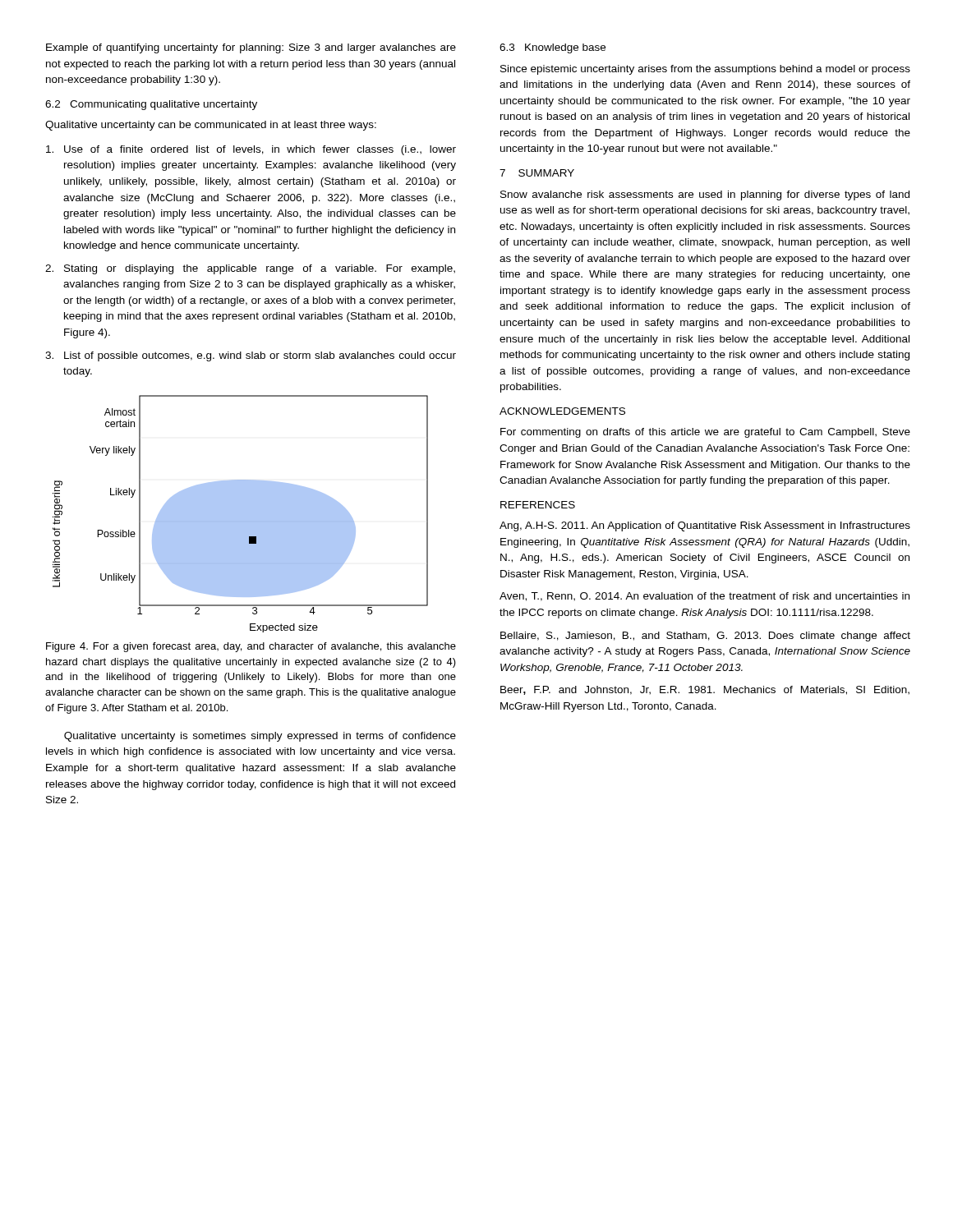Find the region starting "Ang, A.H-S. 2011."

coord(705,550)
